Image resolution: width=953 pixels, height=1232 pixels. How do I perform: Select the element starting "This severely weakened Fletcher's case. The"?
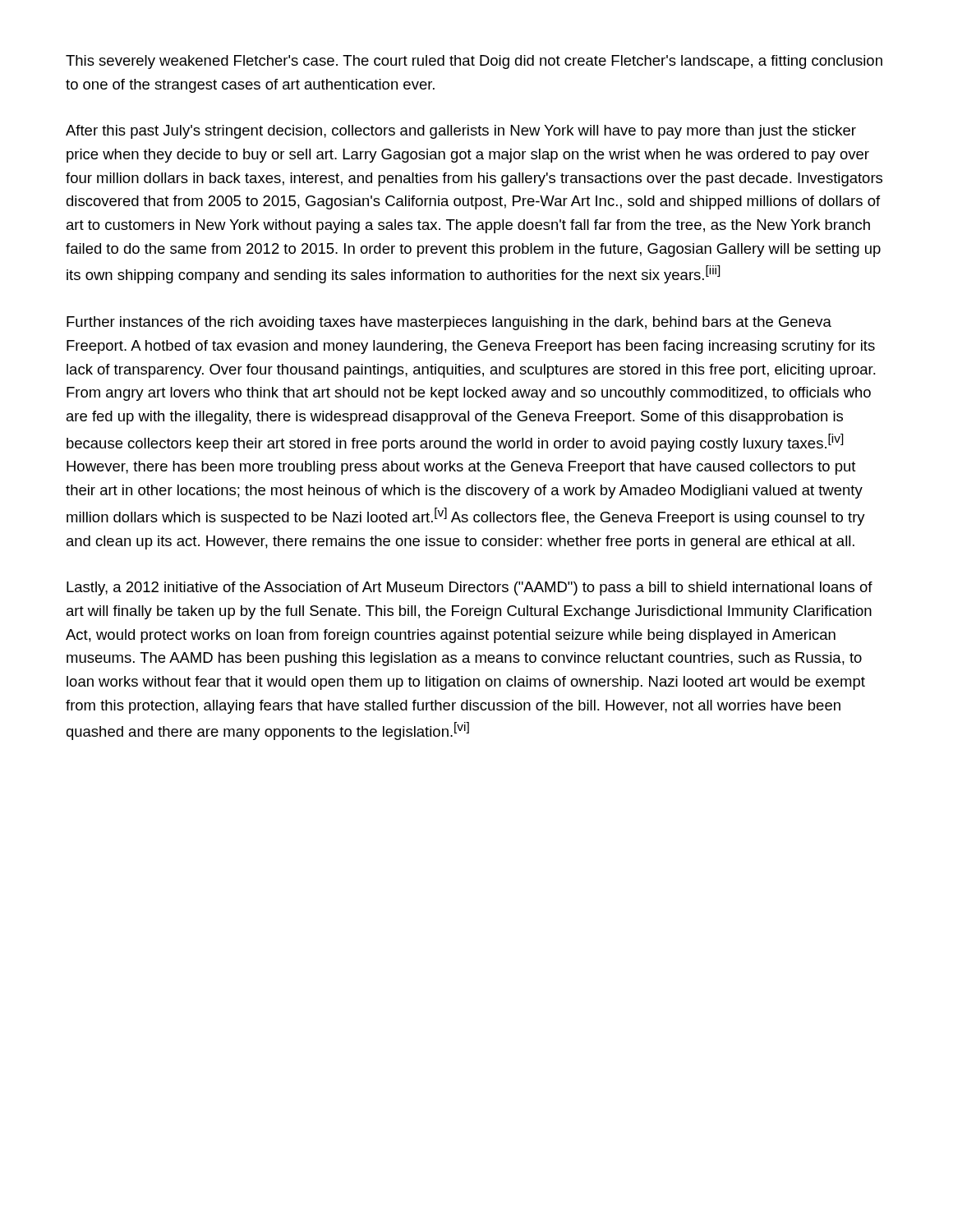point(474,72)
